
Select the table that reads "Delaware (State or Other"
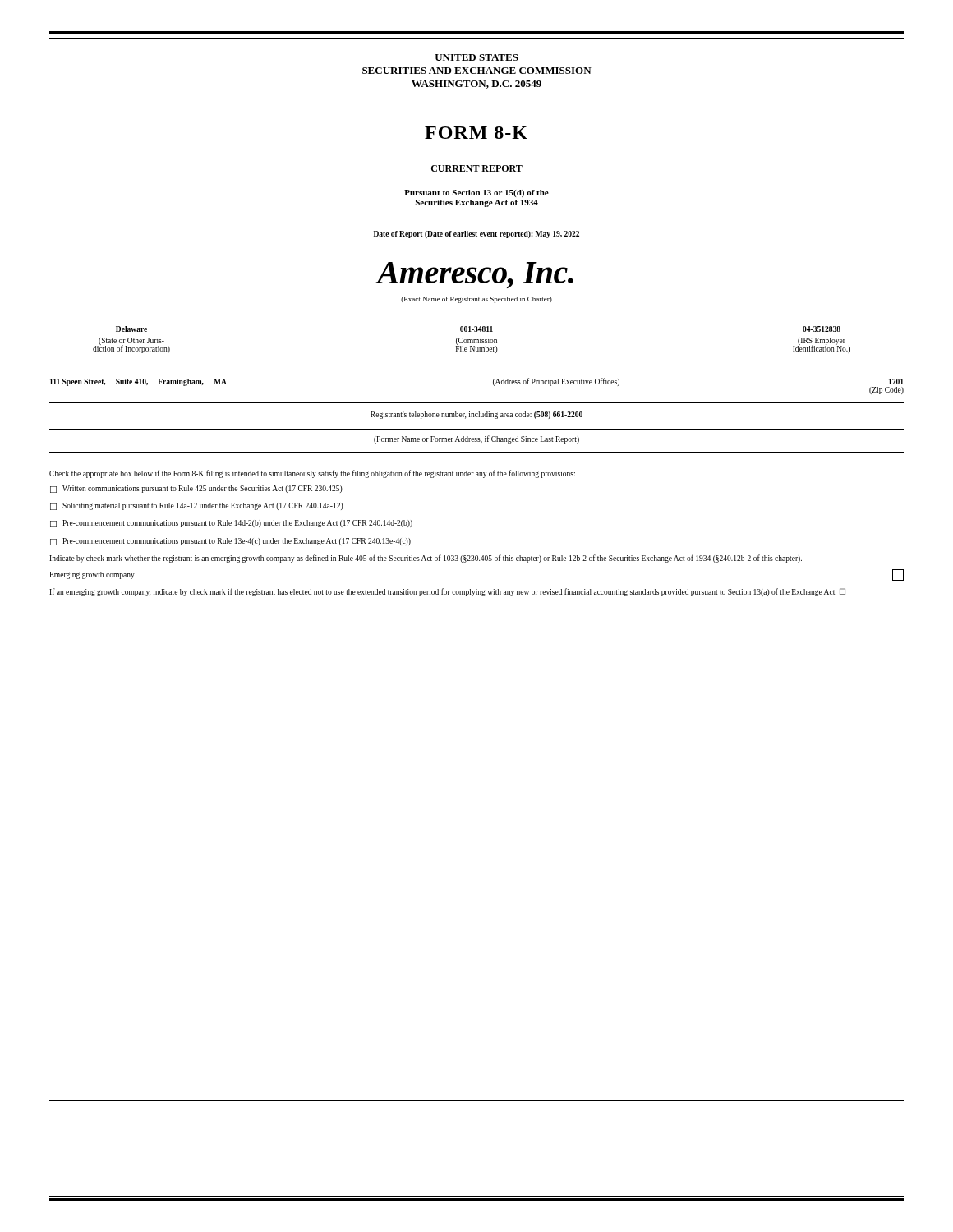476,339
